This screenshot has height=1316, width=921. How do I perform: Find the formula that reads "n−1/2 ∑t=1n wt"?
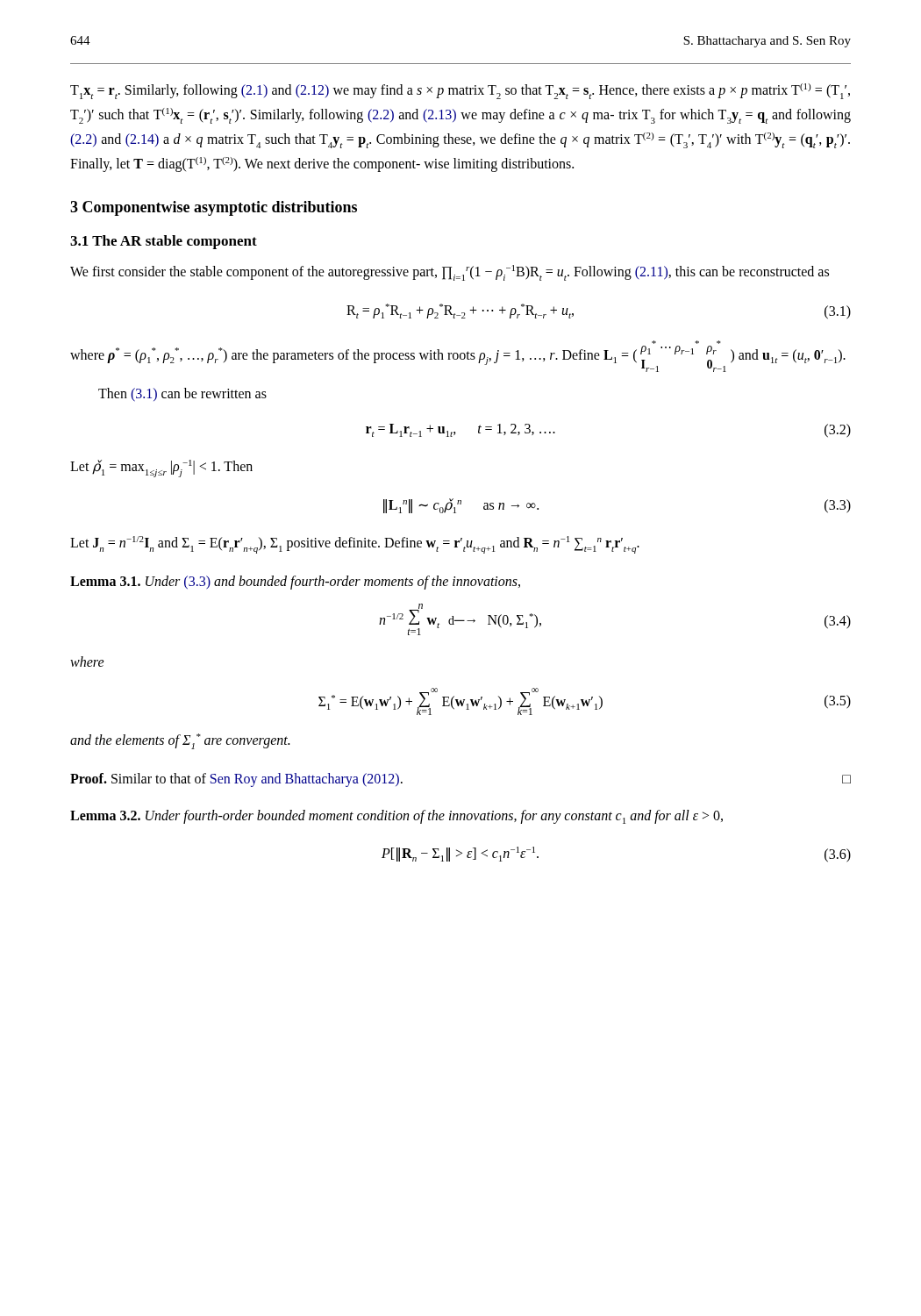(x=495, y=620)
